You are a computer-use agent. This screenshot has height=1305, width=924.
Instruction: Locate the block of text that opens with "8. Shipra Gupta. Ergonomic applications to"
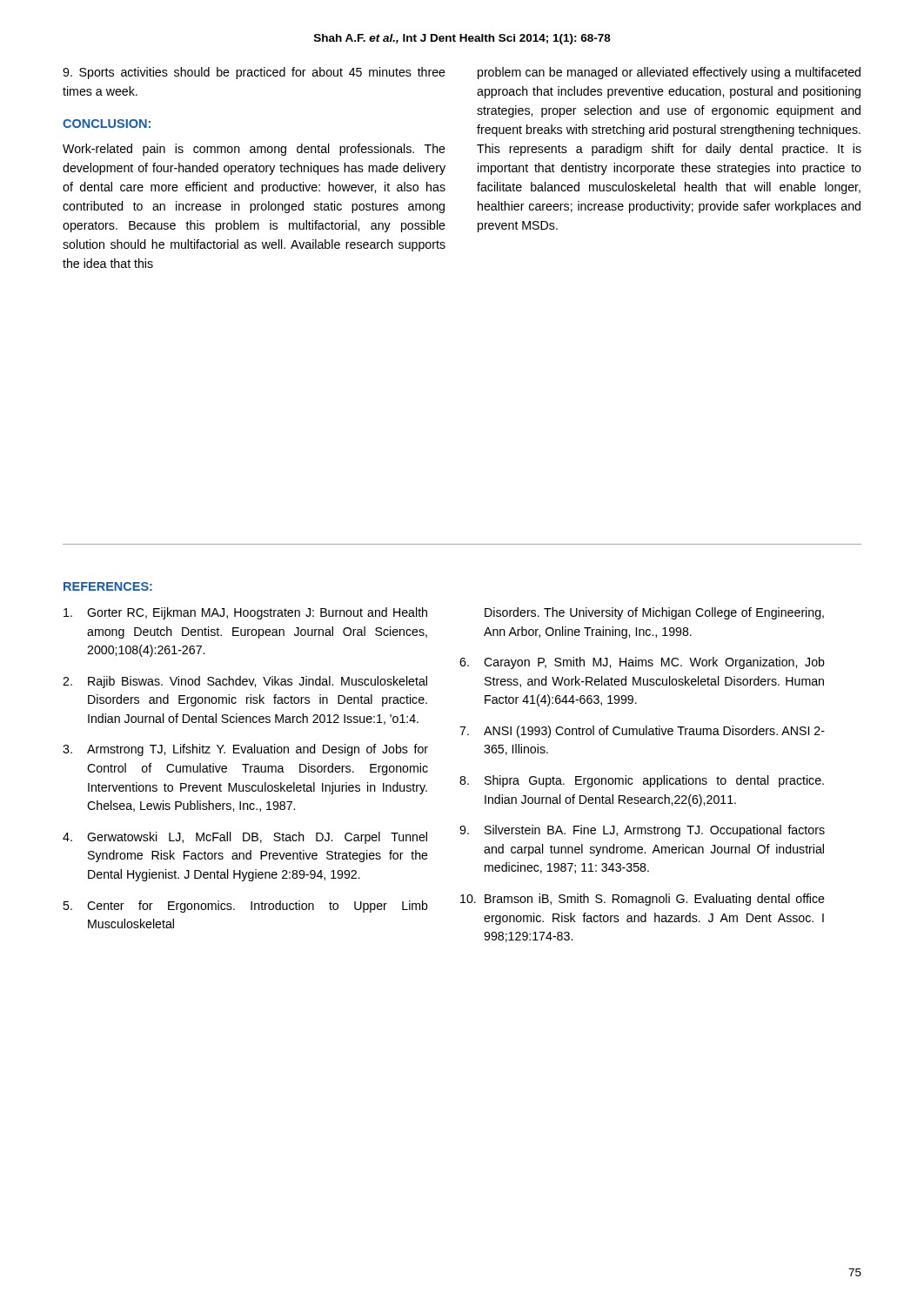[642, 791]
